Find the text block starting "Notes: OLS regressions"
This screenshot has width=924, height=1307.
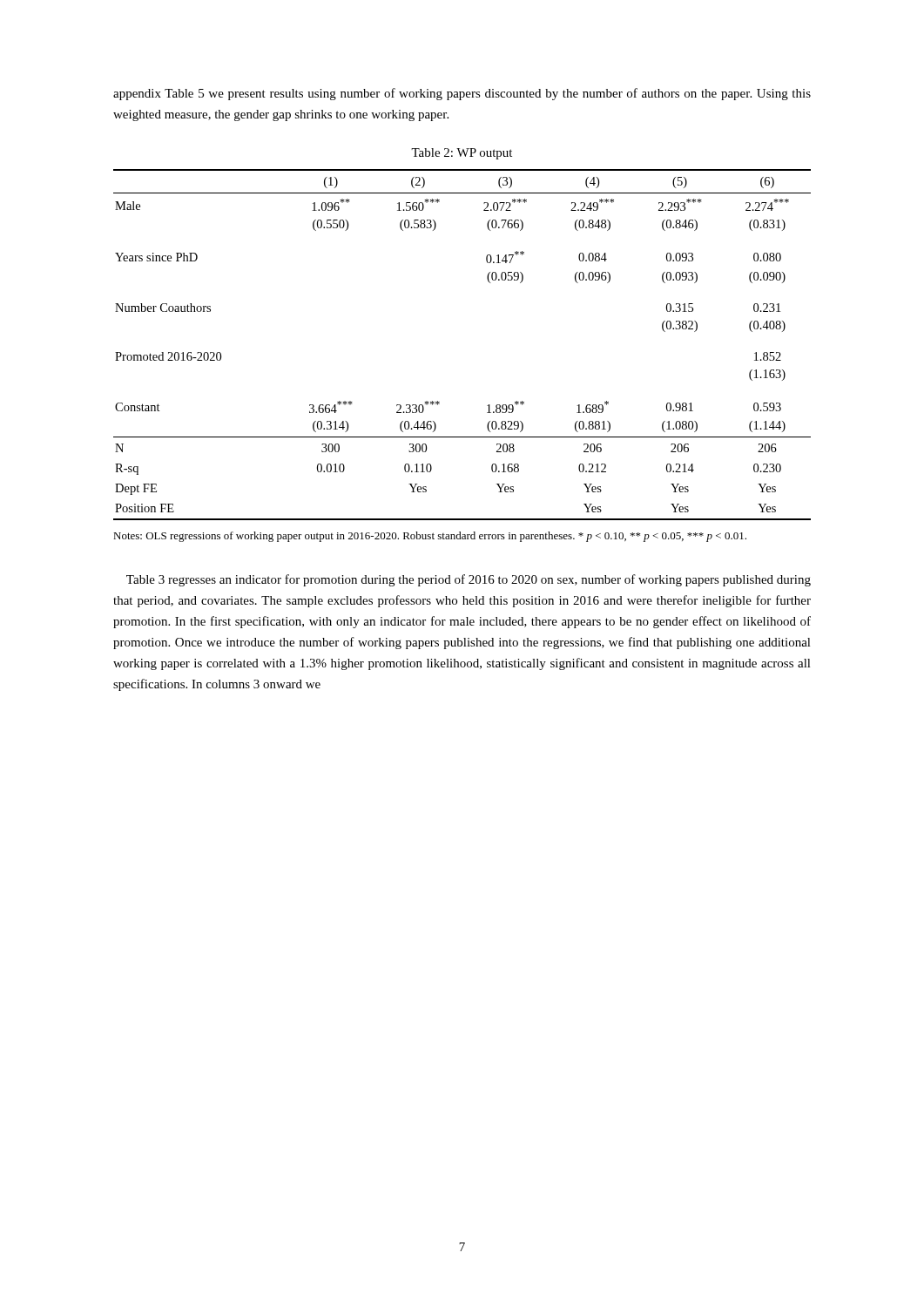[x=430, y=536]
